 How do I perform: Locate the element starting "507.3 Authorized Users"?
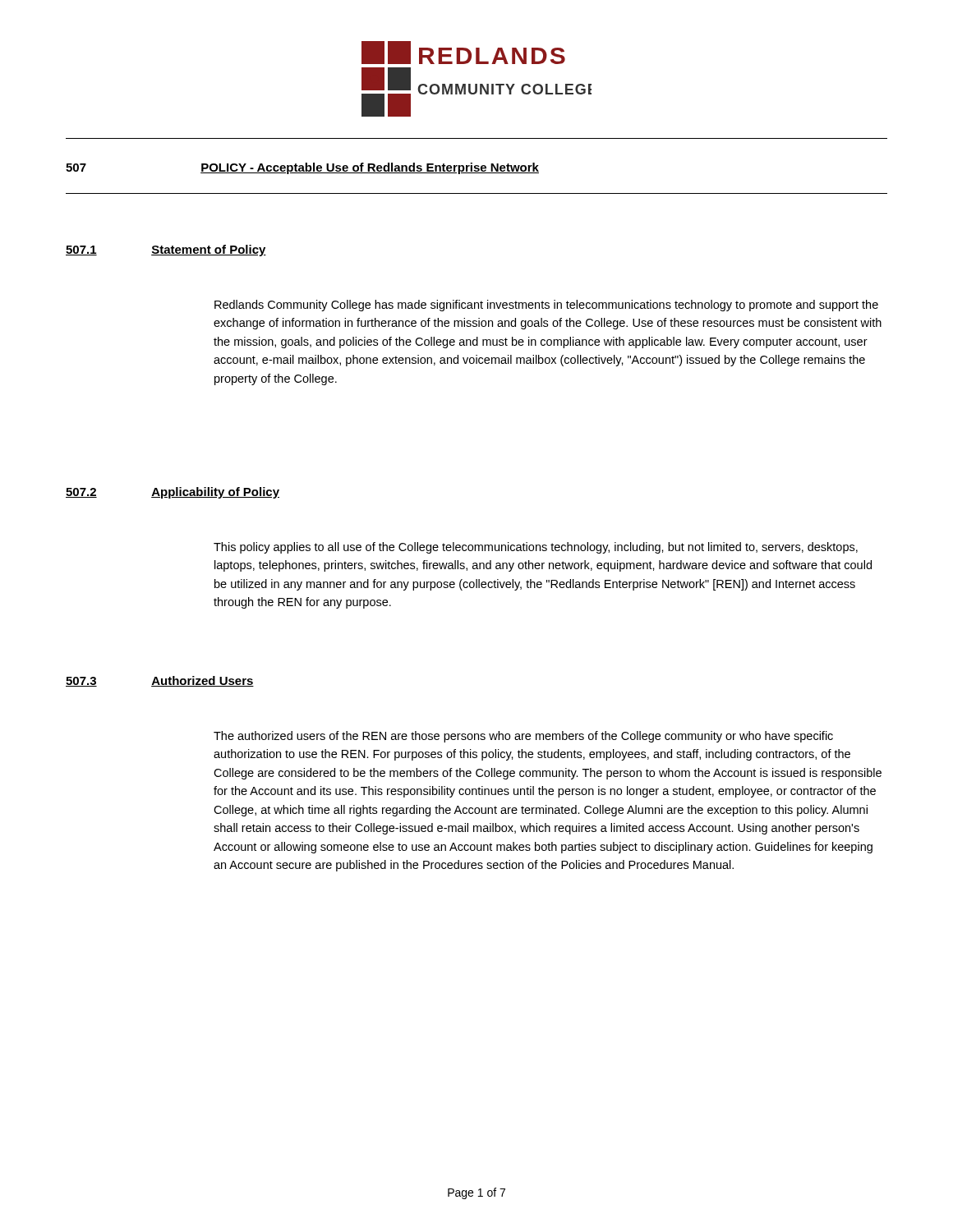(160, 680)
